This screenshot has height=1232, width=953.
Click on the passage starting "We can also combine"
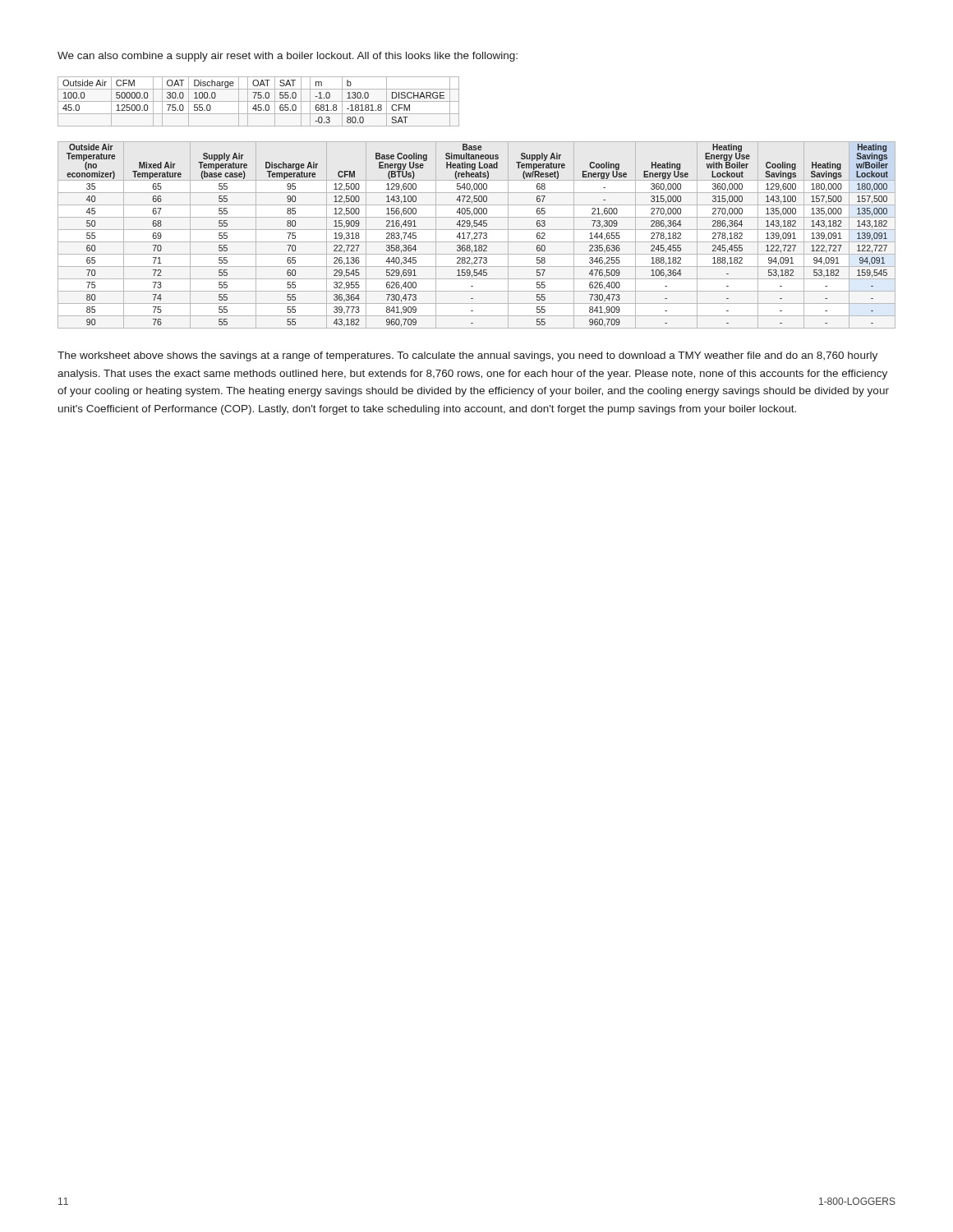point(288,55)
